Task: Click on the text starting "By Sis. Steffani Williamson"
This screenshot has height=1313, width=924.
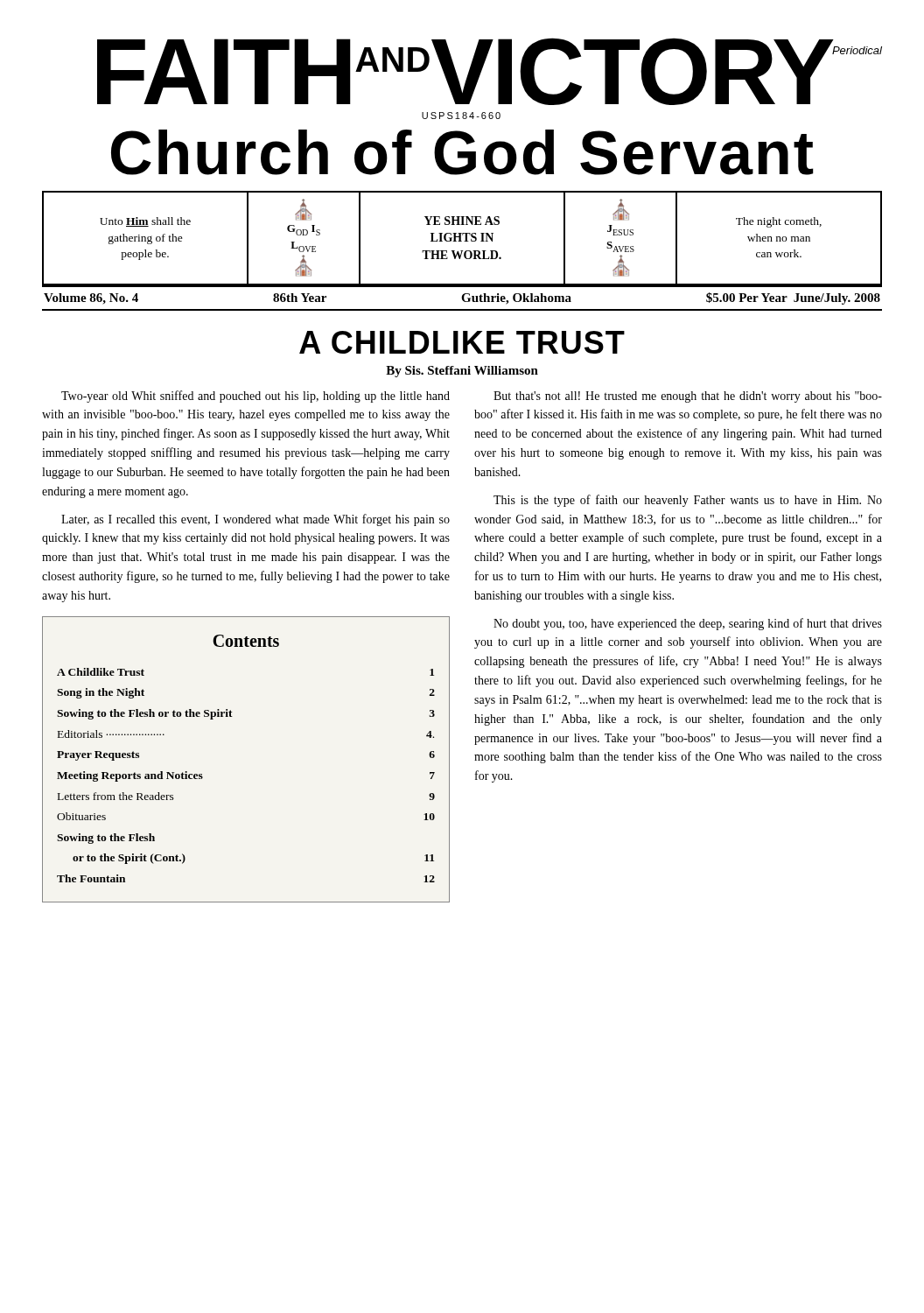Action: coord(462,370)
